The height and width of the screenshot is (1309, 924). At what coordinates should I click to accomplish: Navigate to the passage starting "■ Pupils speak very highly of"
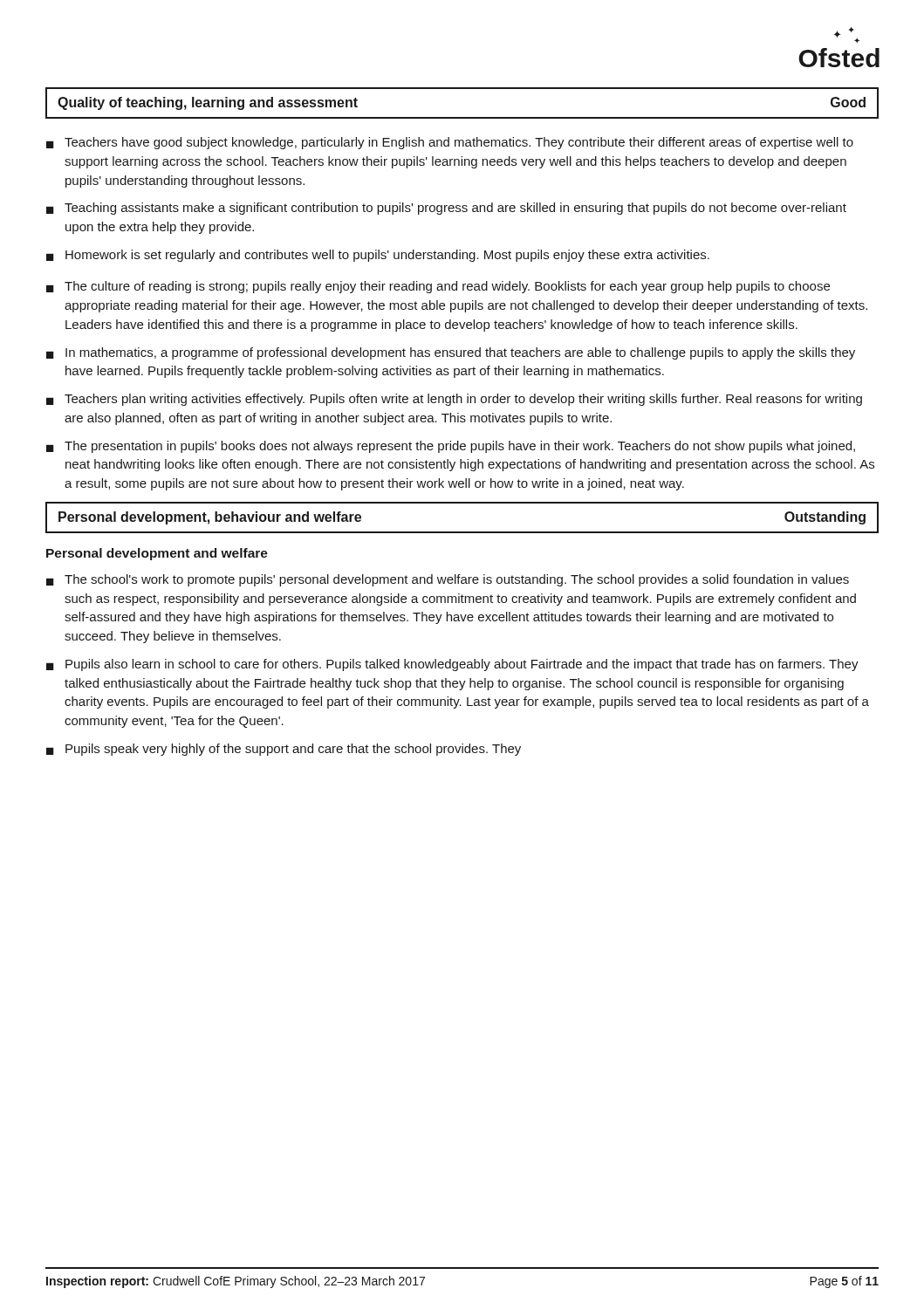(462, 751)
